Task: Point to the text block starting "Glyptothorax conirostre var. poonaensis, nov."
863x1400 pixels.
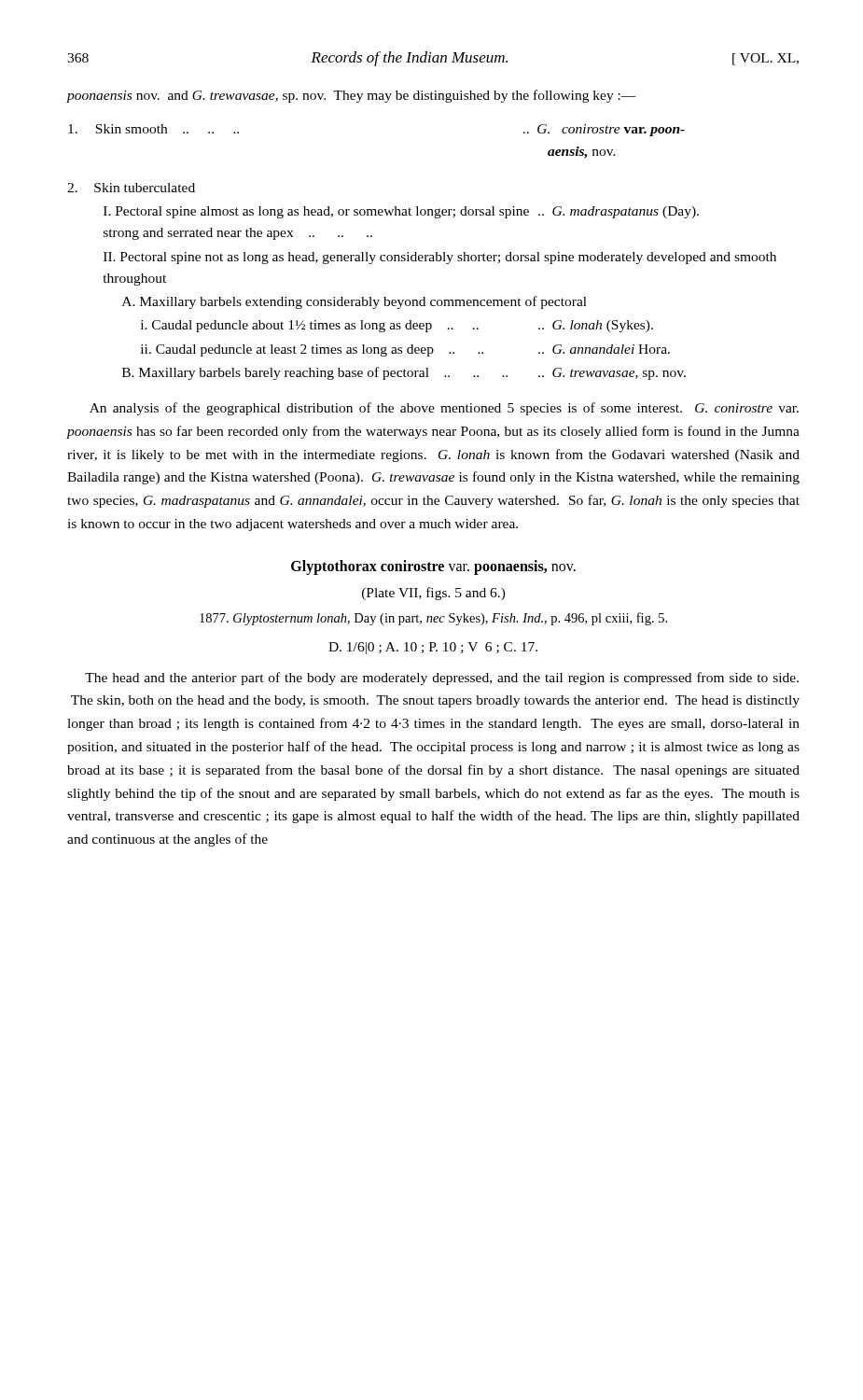Action: [x=433, y=566]
